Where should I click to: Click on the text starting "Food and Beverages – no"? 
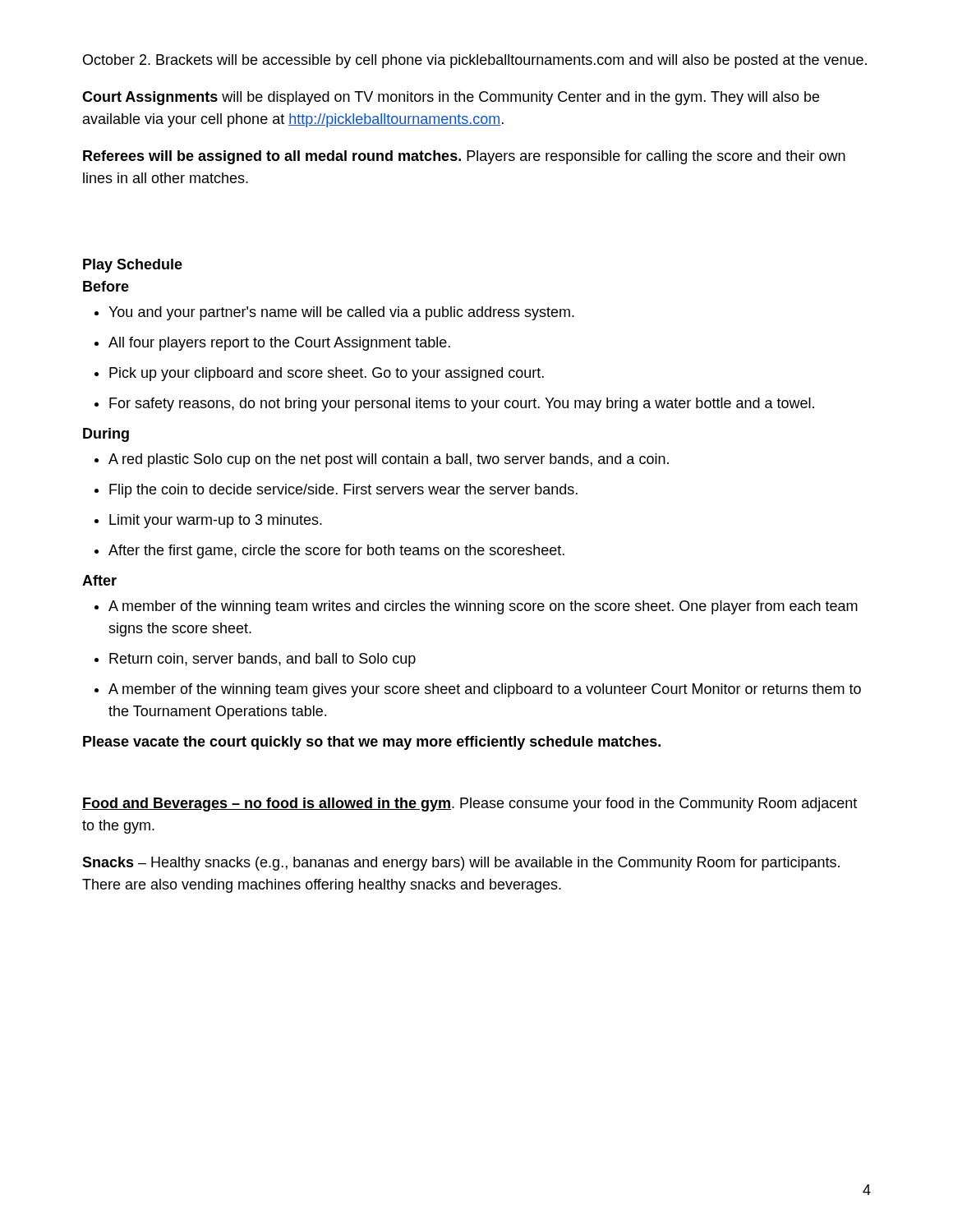tap(470, 814)
